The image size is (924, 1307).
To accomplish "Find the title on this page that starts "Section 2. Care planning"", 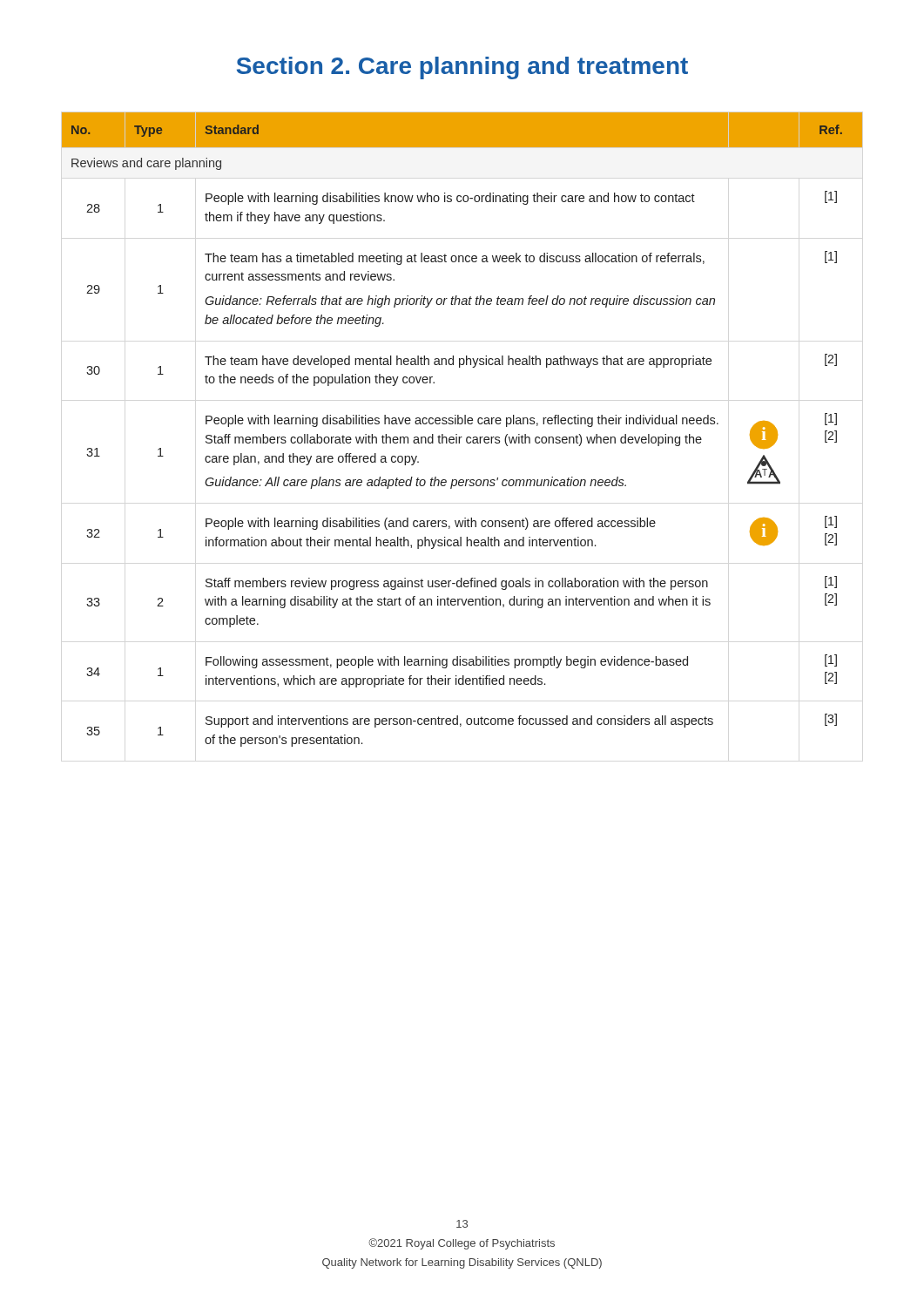I will click(462, 66).
